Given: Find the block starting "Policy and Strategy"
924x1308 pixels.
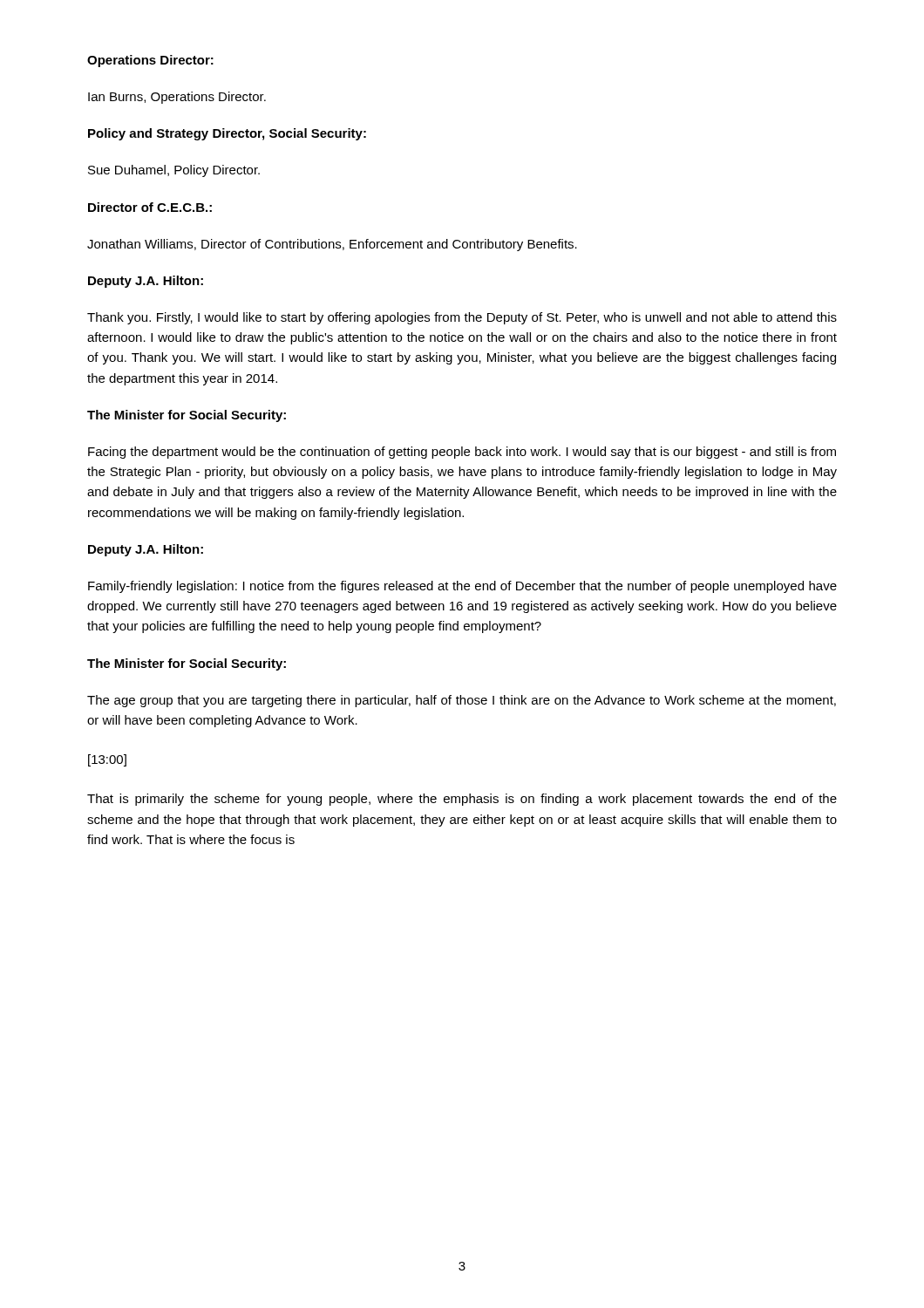Looking at the screenshot, I should [227, 134].
